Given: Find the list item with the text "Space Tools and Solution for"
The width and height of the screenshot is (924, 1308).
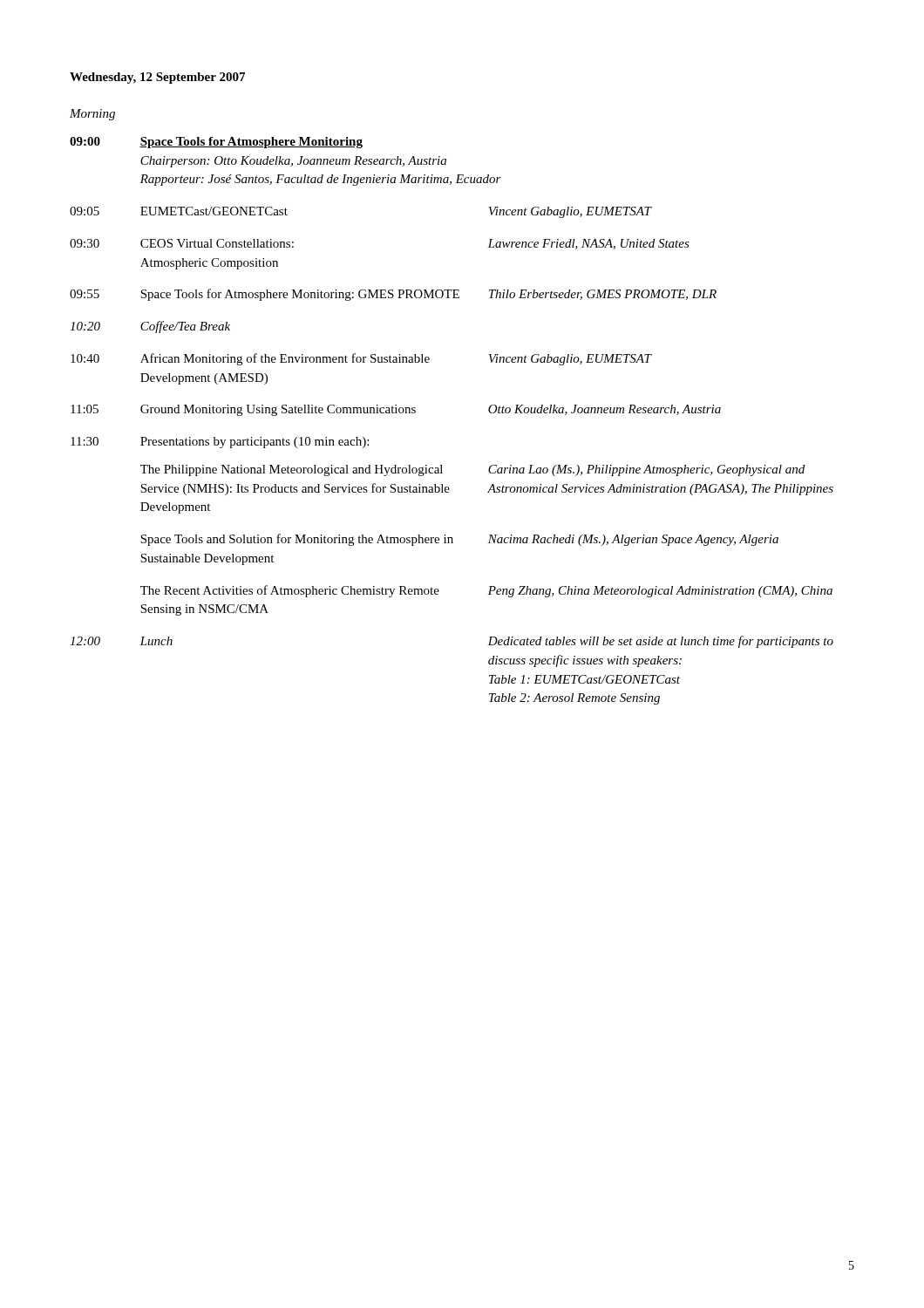Looking at the screenshot, I should (x=462, y=547).
